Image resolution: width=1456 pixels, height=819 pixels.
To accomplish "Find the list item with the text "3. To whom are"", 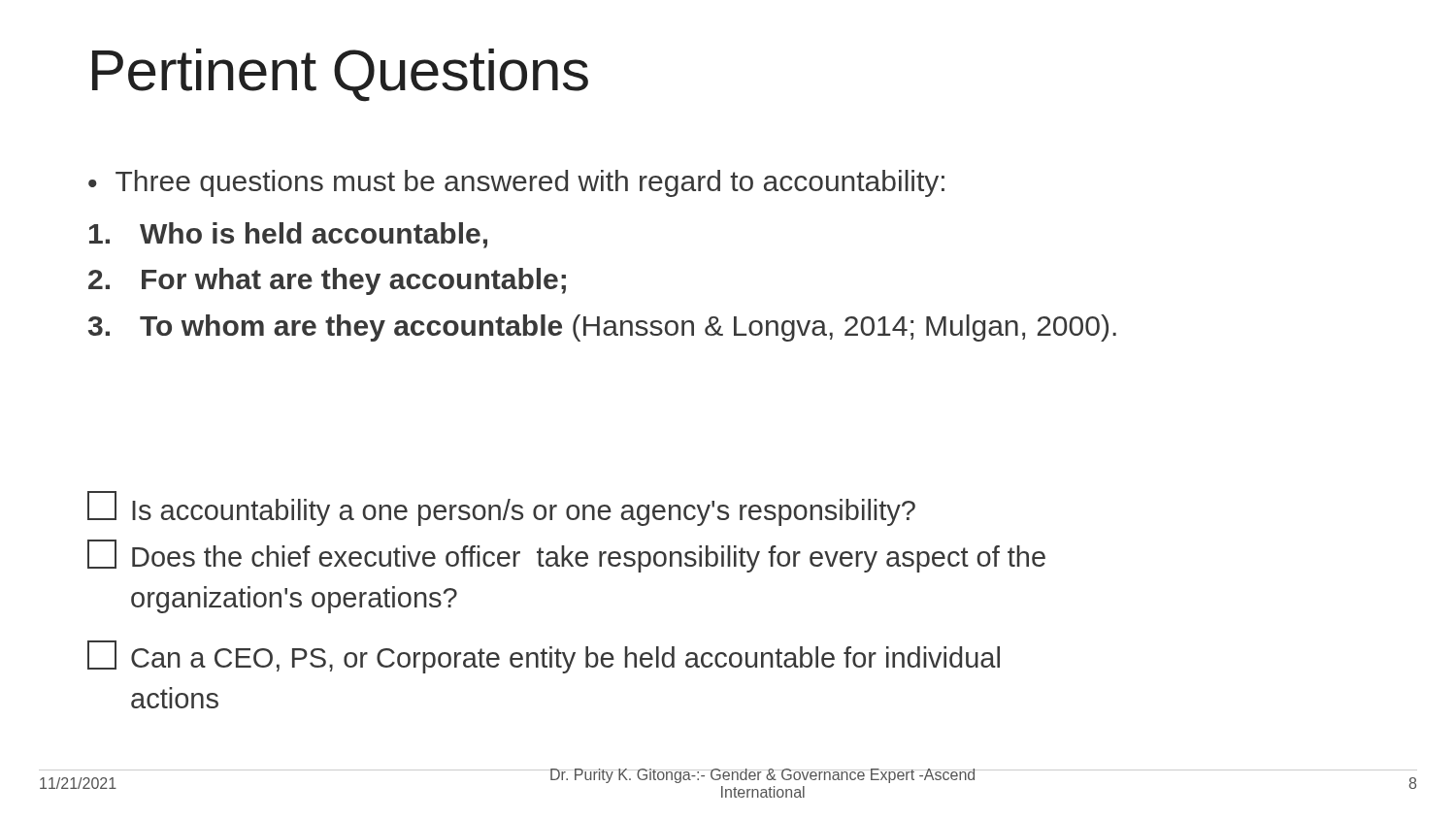I will pyautogui.click(x=603, y=325).
